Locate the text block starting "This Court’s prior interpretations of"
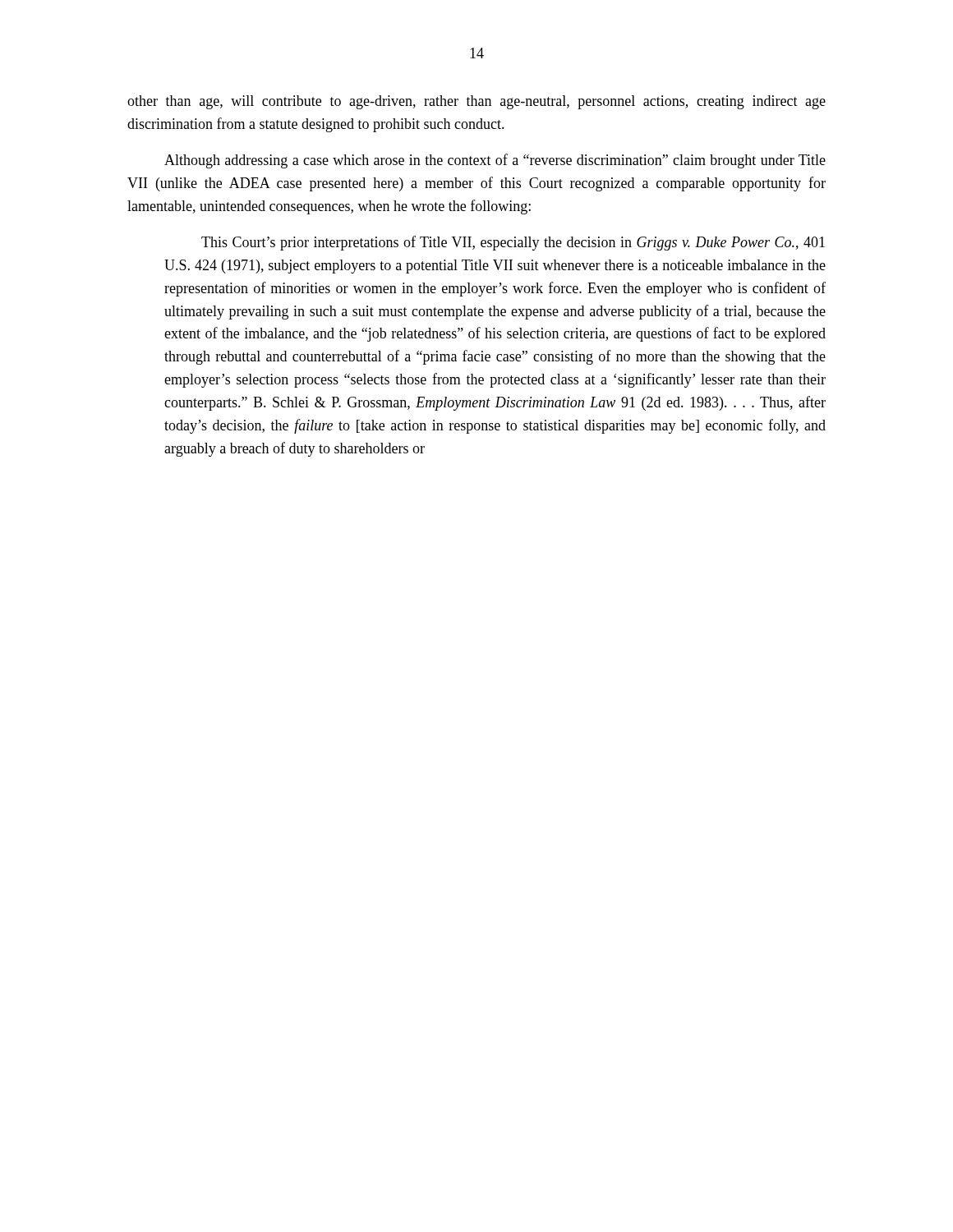The image size is (953, 1232). click(495, 345)
